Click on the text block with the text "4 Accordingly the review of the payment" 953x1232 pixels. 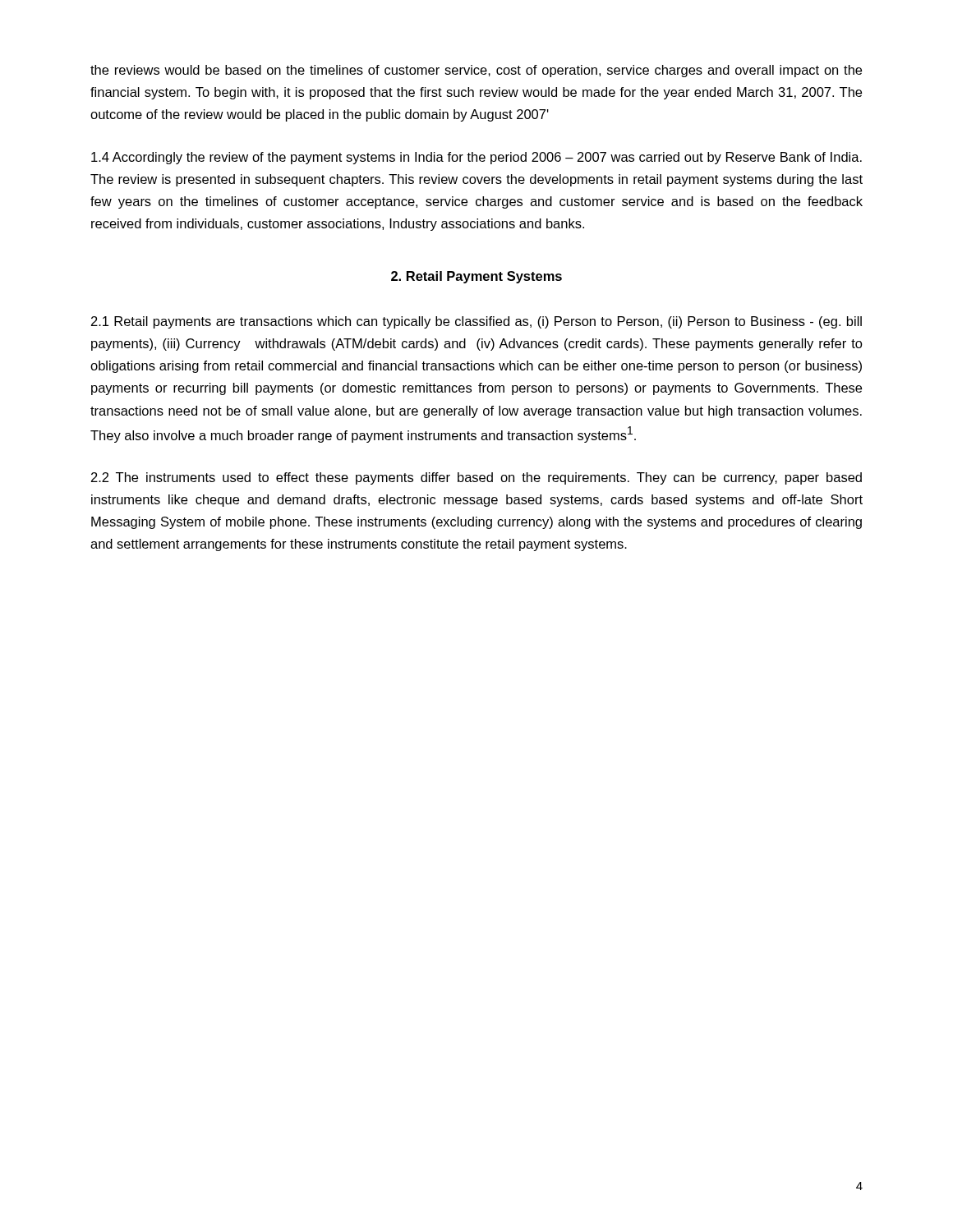(476, 191)
